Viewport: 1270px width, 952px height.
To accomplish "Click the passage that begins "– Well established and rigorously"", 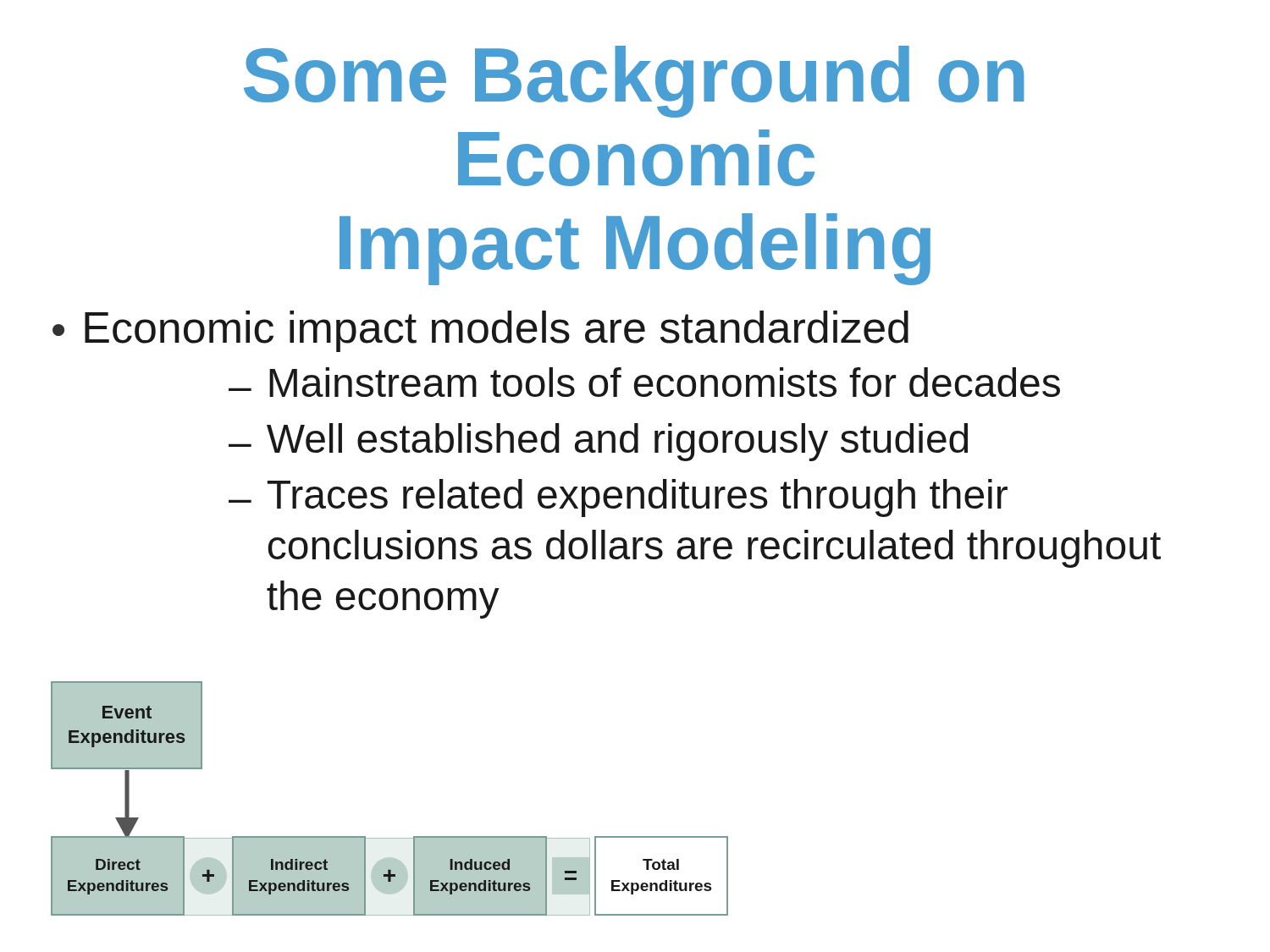I will click(x=724, y=441).
